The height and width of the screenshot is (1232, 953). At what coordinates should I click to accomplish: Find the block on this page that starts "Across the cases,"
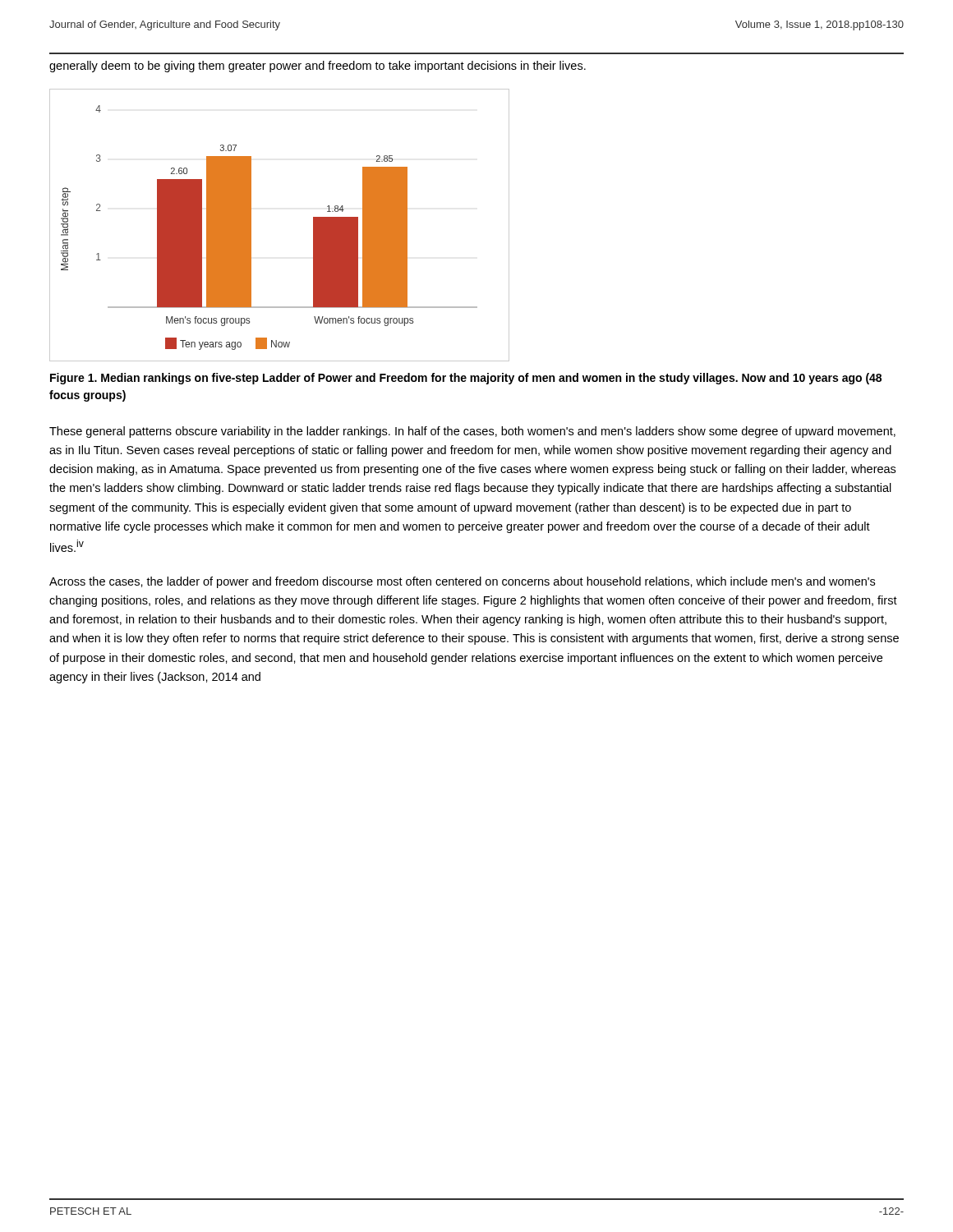pos(474,629)
